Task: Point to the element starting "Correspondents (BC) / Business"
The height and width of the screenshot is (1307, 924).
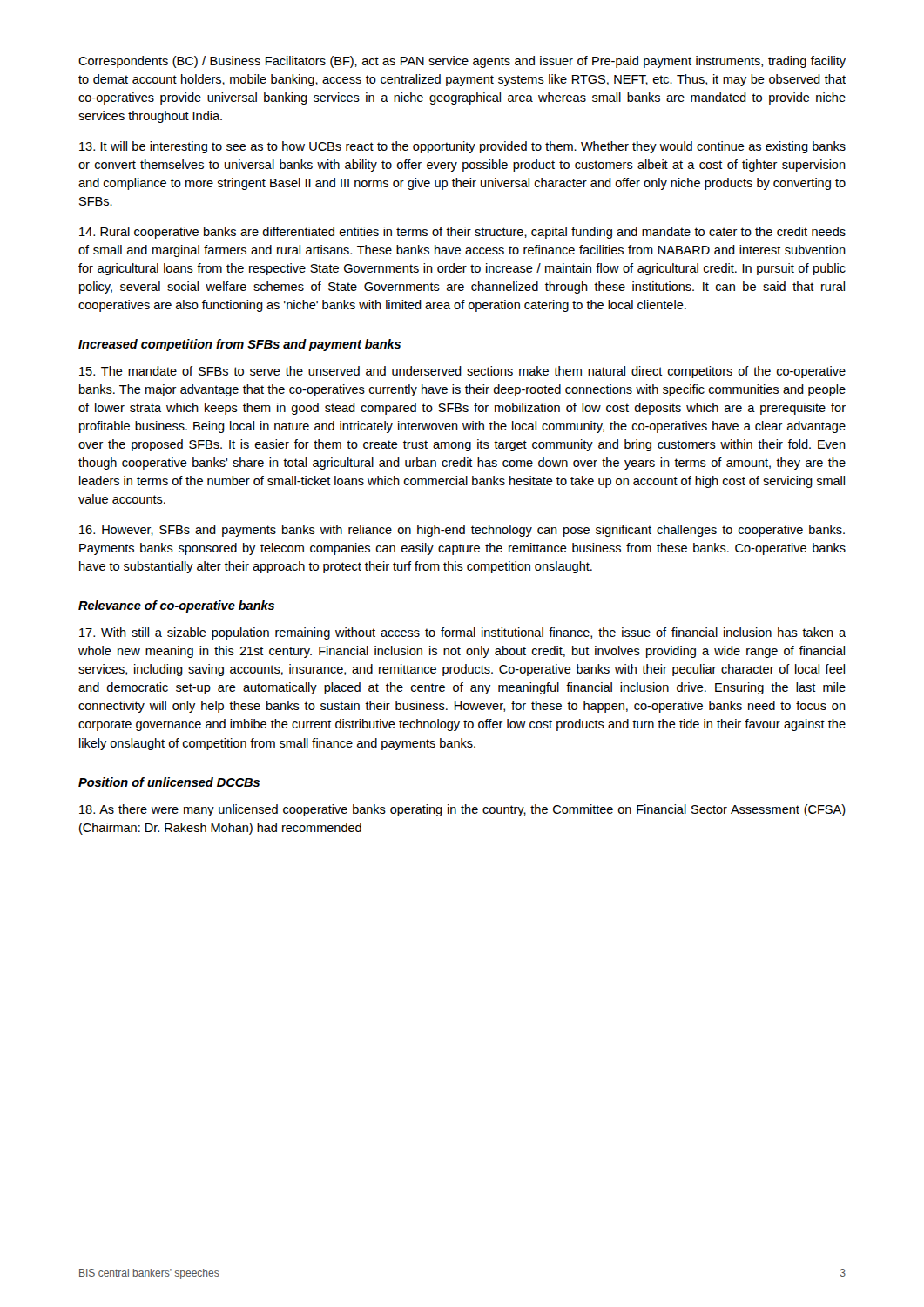Action: click(x=462, y=88)
